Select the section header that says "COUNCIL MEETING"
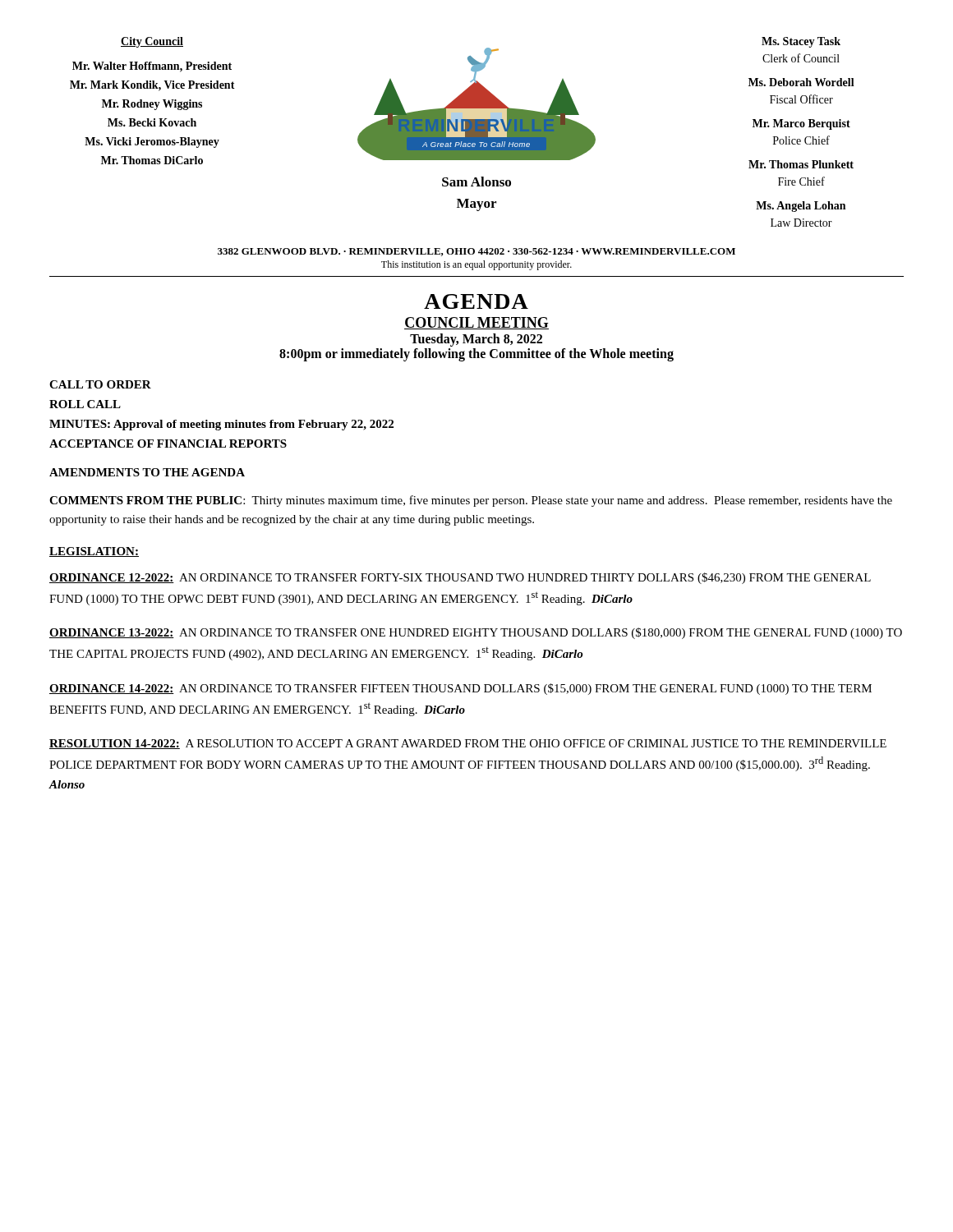This screenshot has width=953, height=1232. [x=476, y=323]
